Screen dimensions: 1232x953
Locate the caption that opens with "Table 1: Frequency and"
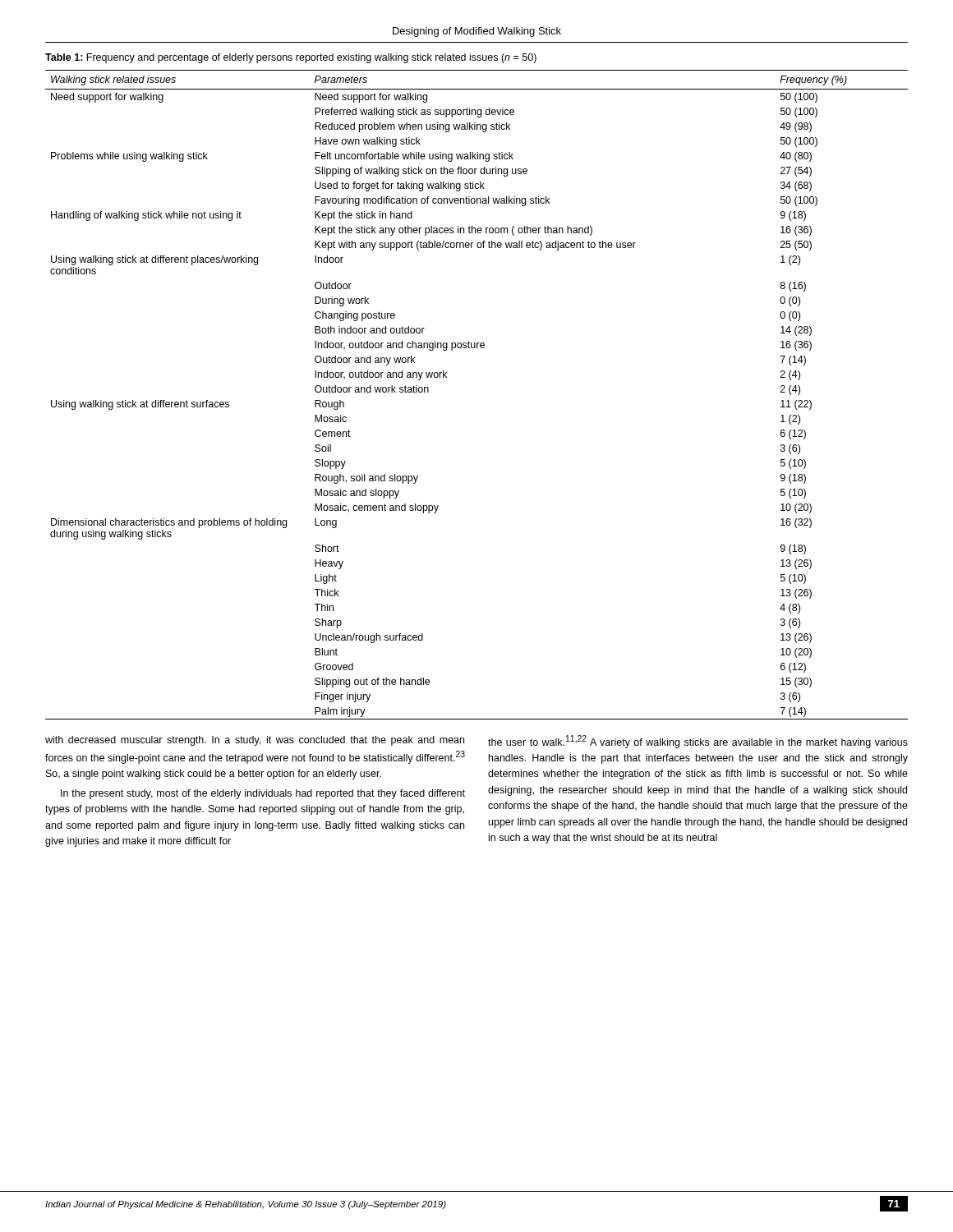pyautogui.click(x=291, y=57)
